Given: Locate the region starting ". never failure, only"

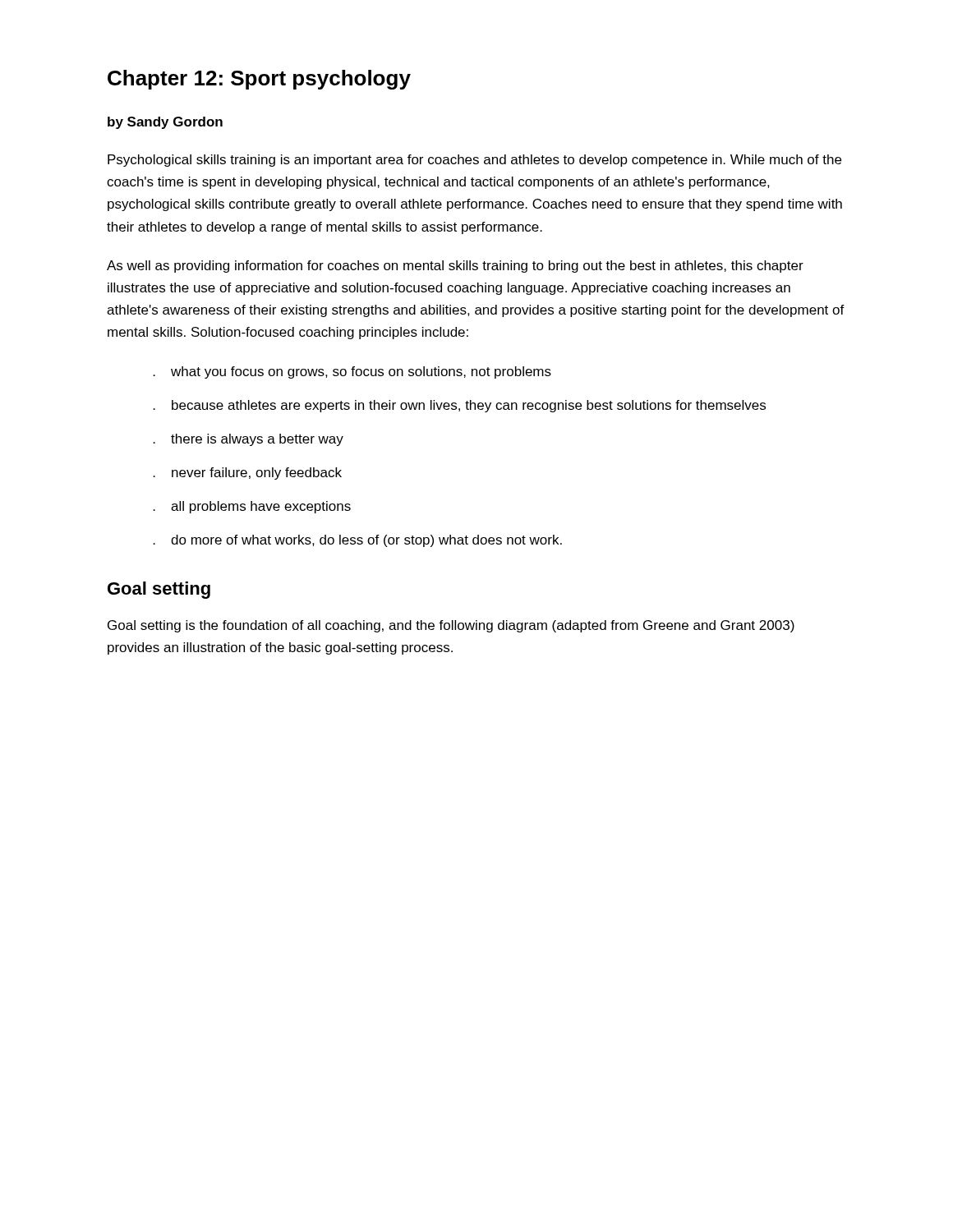Looking at the screenshot, I should pyautogui.click(x=247, y=473).
